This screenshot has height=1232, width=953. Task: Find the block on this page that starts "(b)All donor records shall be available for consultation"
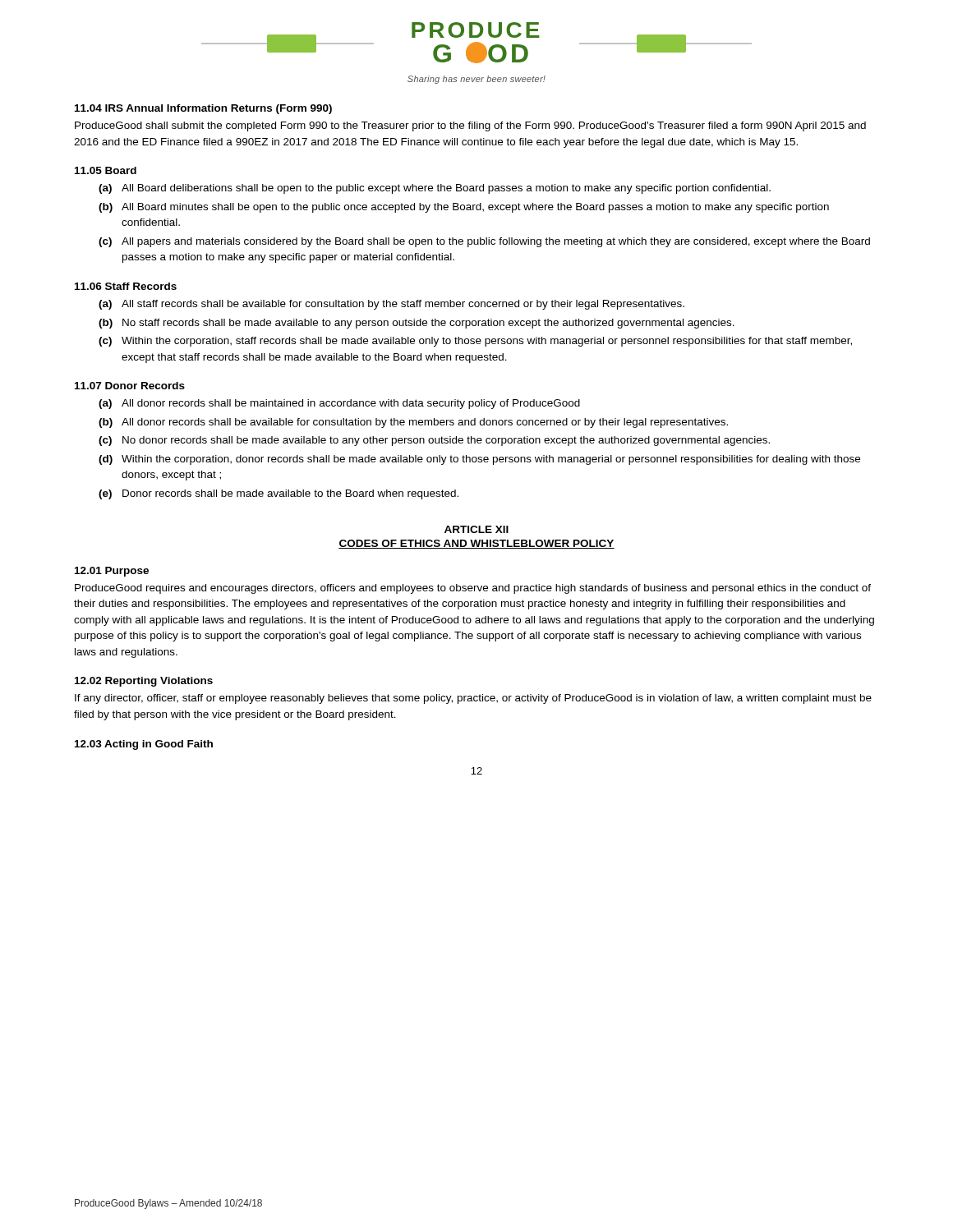pos(489,422)
